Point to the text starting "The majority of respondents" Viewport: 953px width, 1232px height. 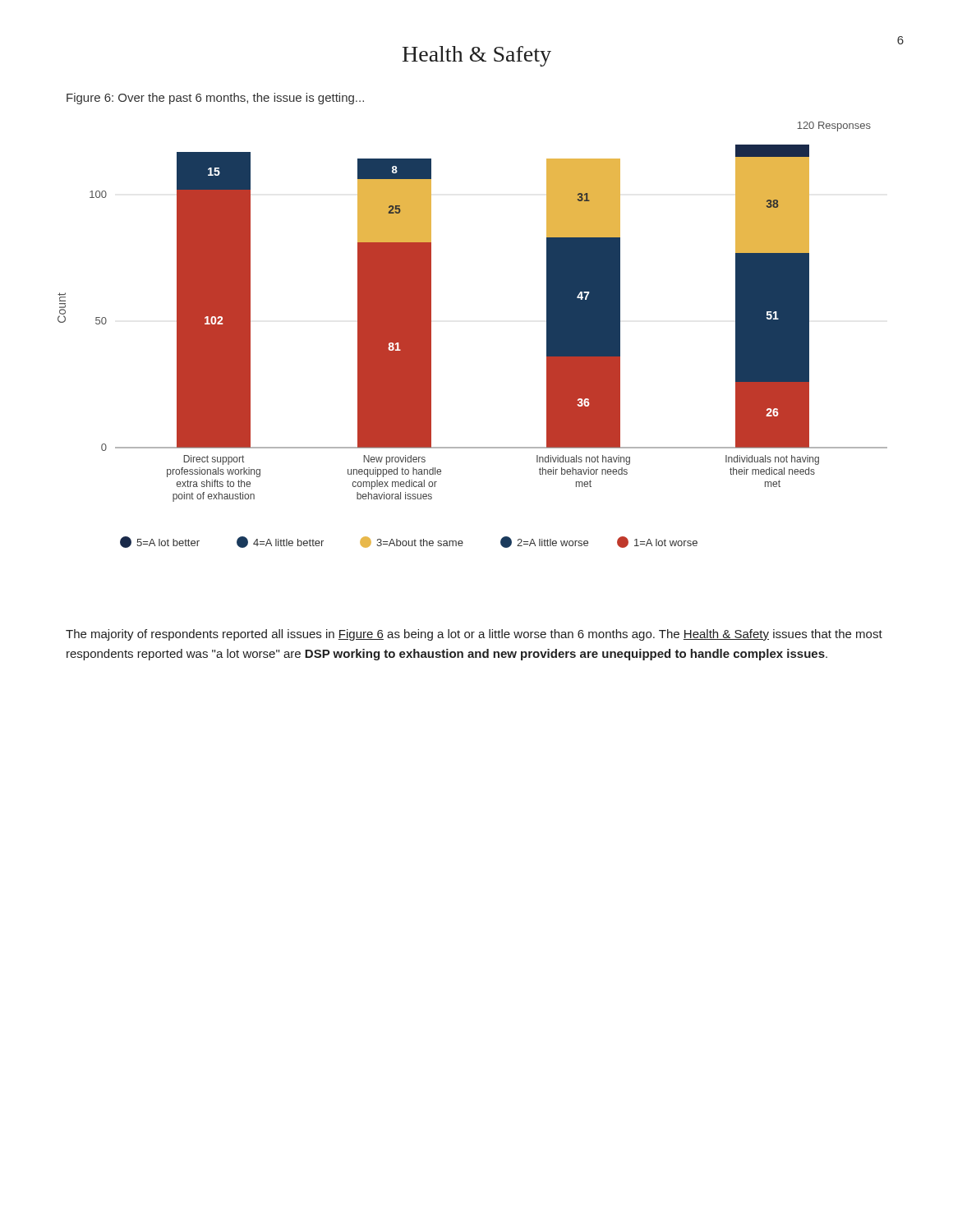pos(474,644)
